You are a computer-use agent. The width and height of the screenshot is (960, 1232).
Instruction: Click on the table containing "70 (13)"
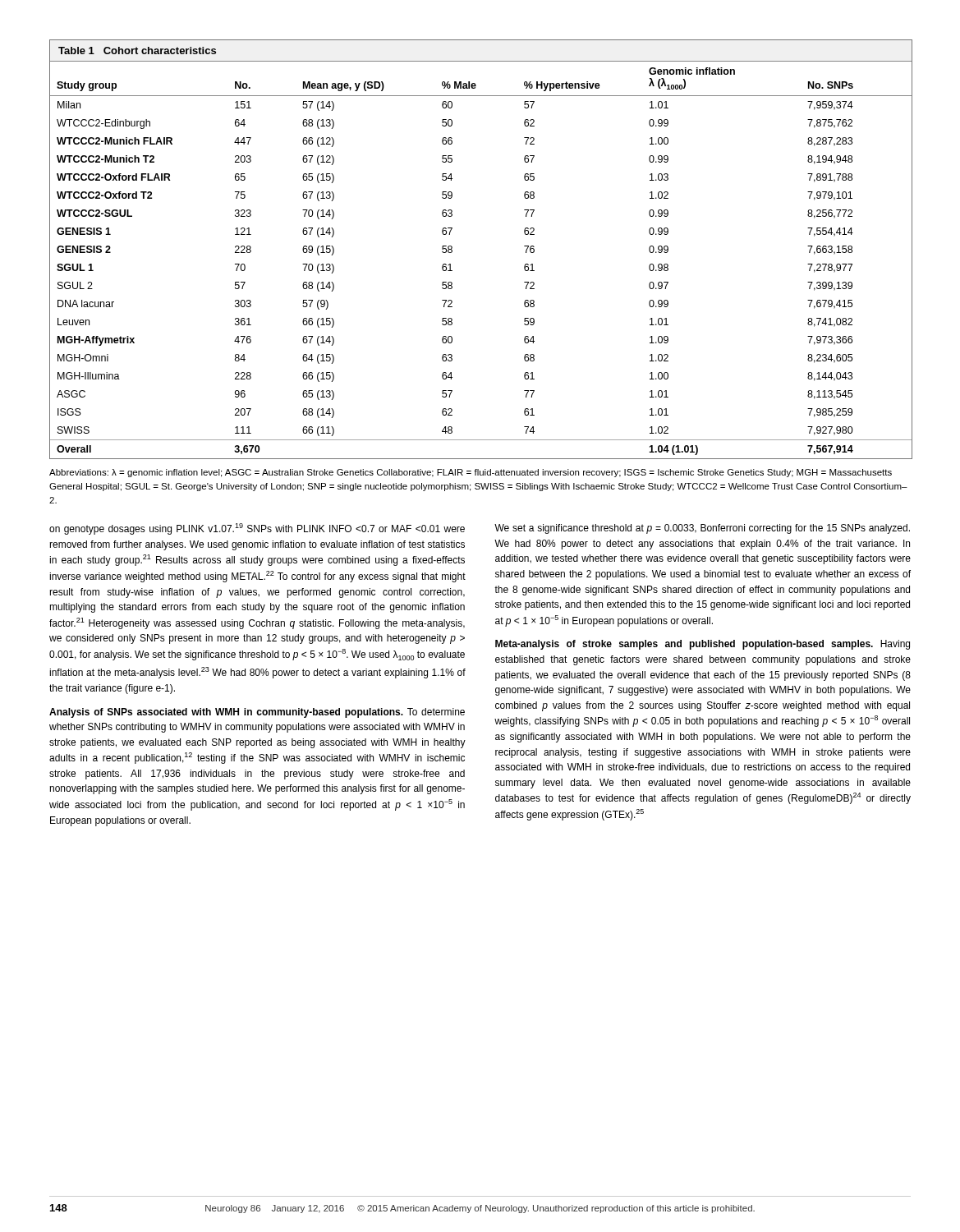coord(481,249)
